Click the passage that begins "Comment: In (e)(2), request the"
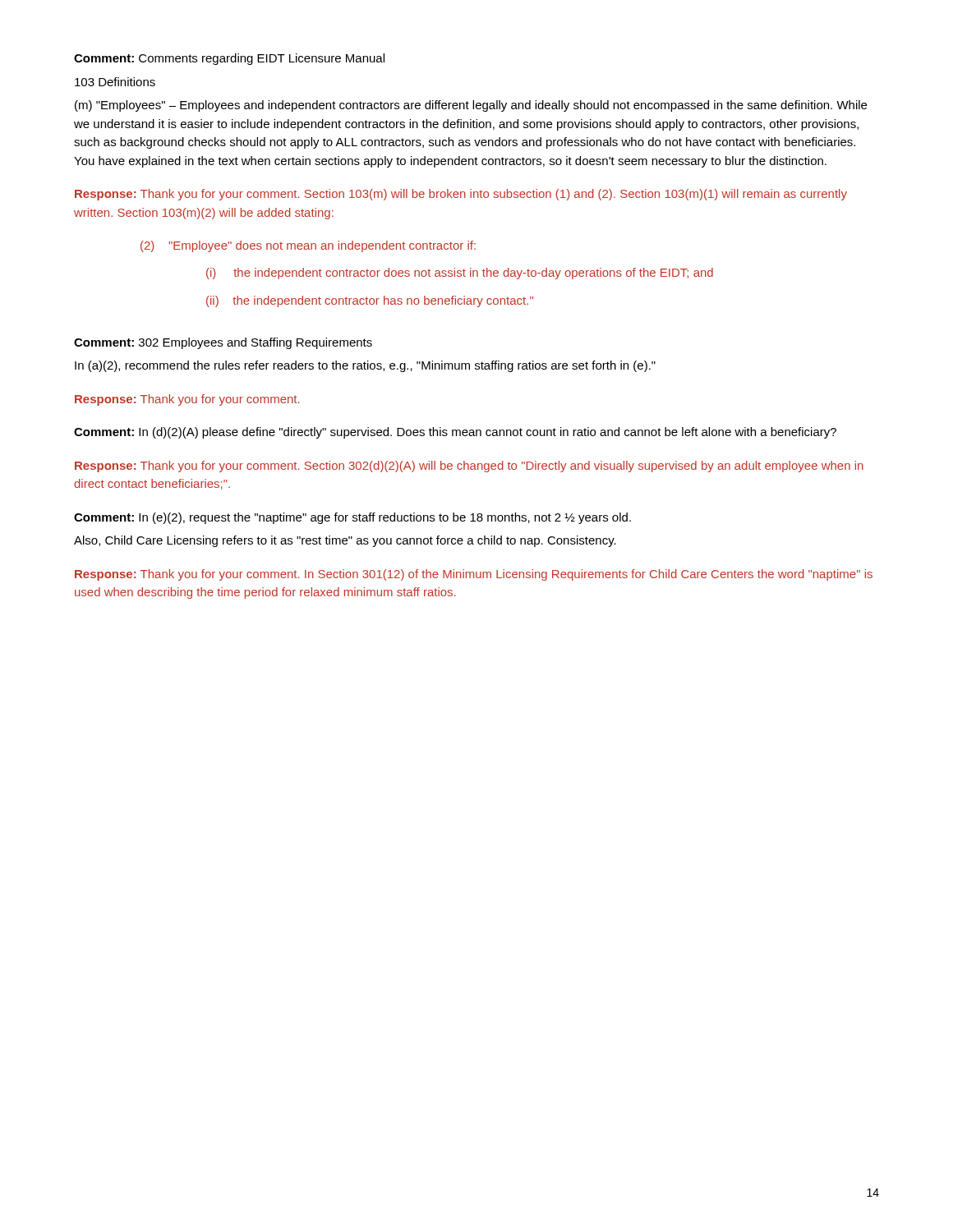 (476, 529)
